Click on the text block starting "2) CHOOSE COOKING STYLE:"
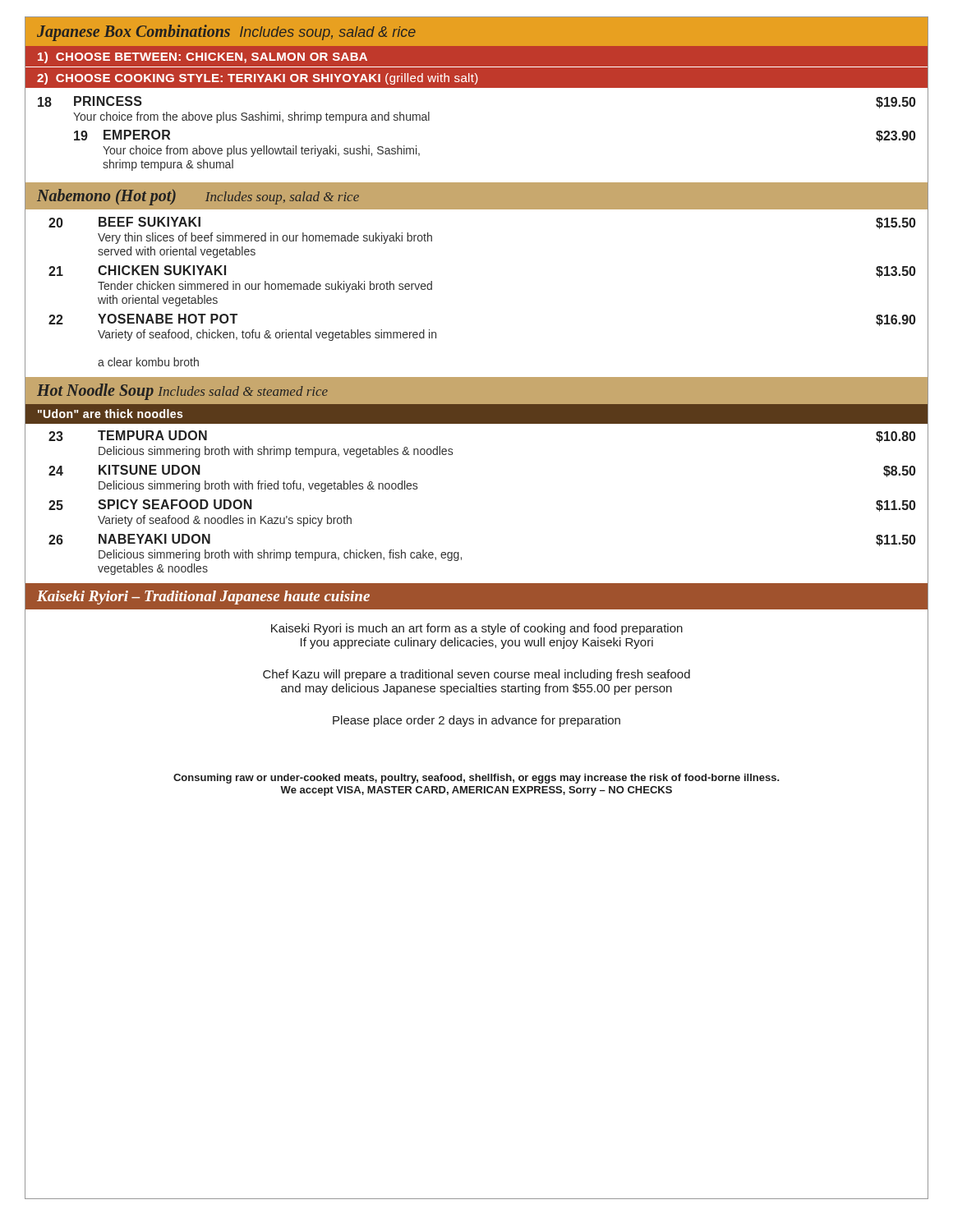Viewport: 953px width, 1232px height. pos(258,78)
